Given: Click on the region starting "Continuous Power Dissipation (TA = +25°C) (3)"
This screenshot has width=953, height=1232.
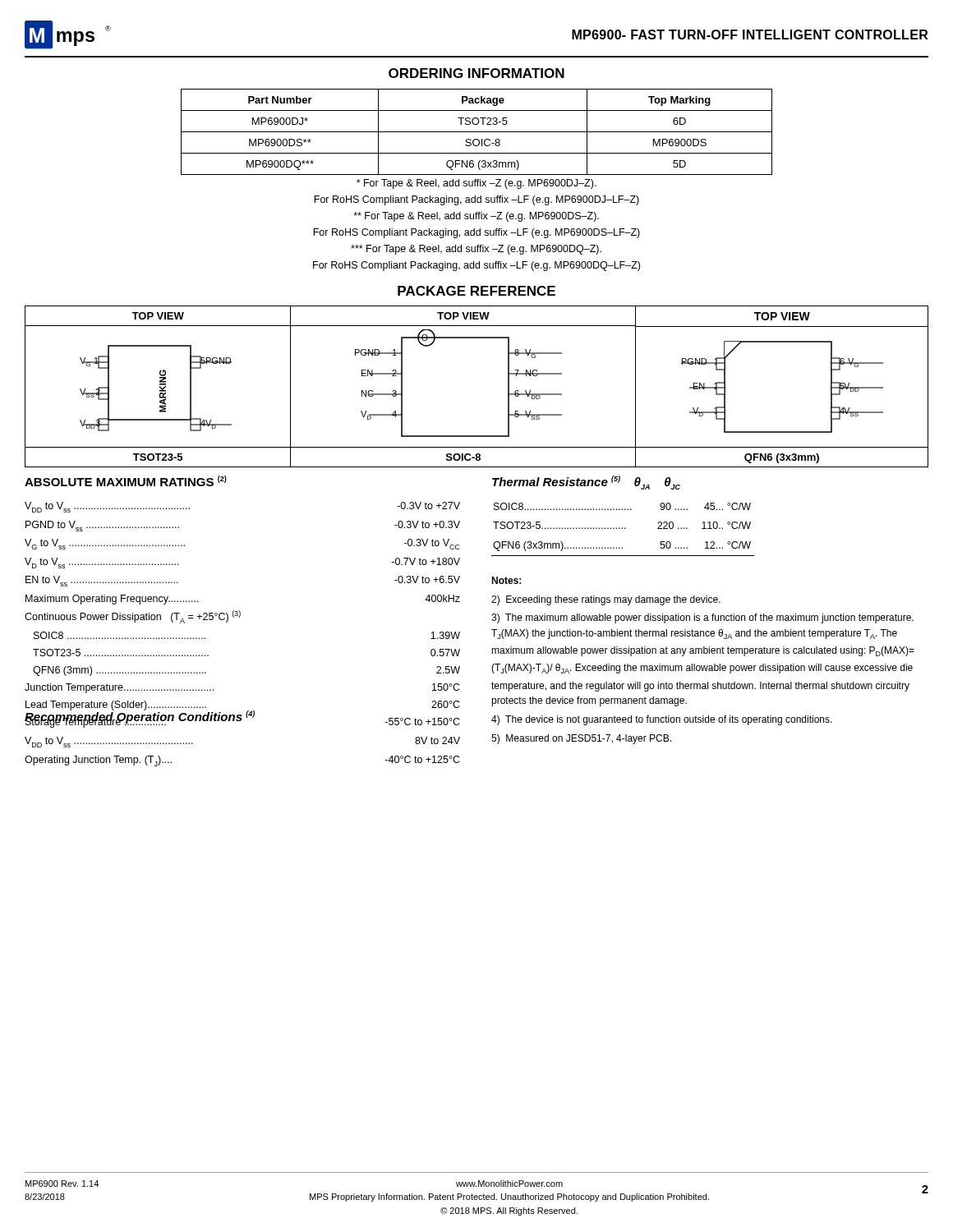Looking at the screenshot, I should click(x=133, y=617).
